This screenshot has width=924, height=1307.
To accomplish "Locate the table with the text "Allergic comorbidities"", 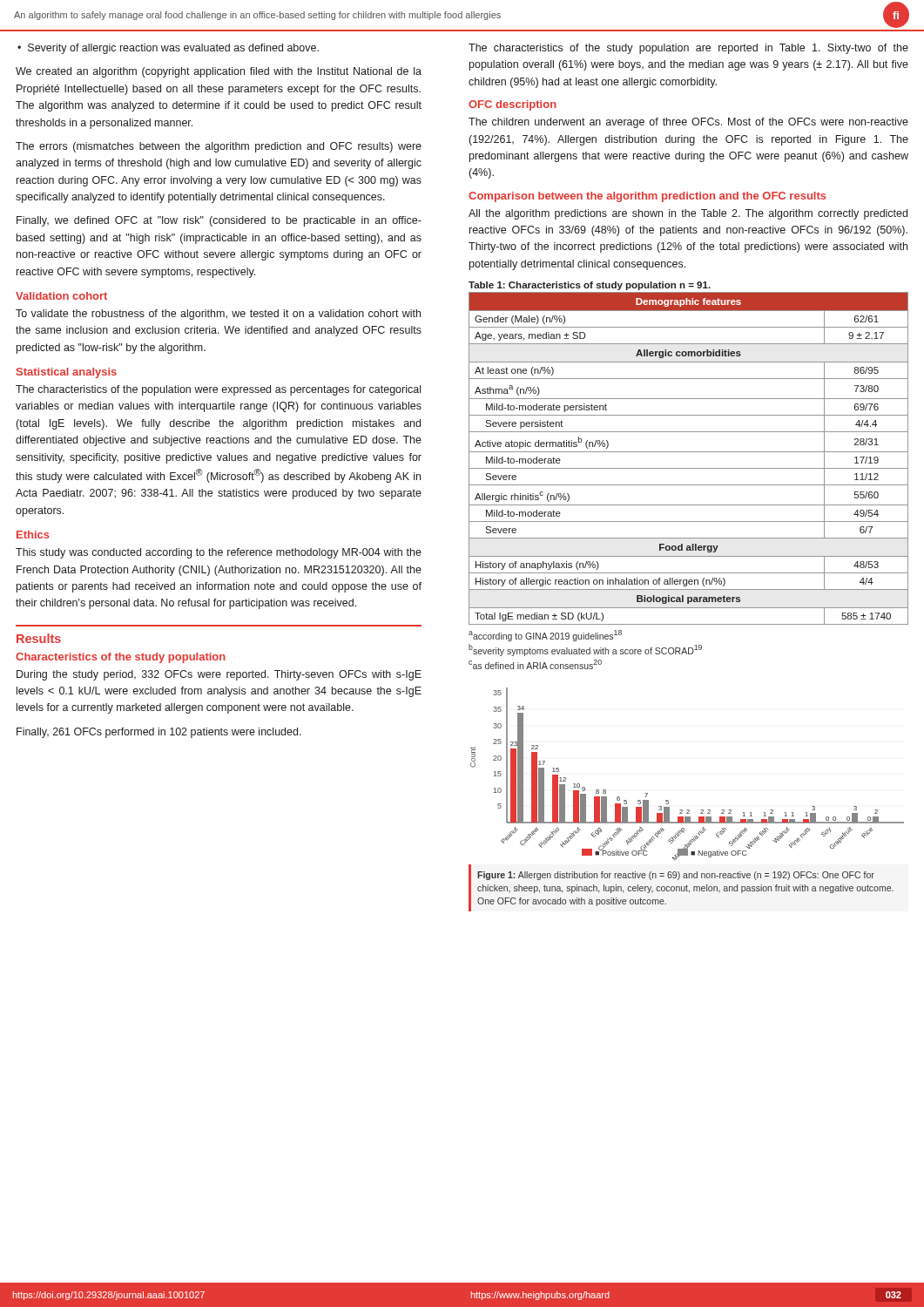I will (x=688, y=476).
